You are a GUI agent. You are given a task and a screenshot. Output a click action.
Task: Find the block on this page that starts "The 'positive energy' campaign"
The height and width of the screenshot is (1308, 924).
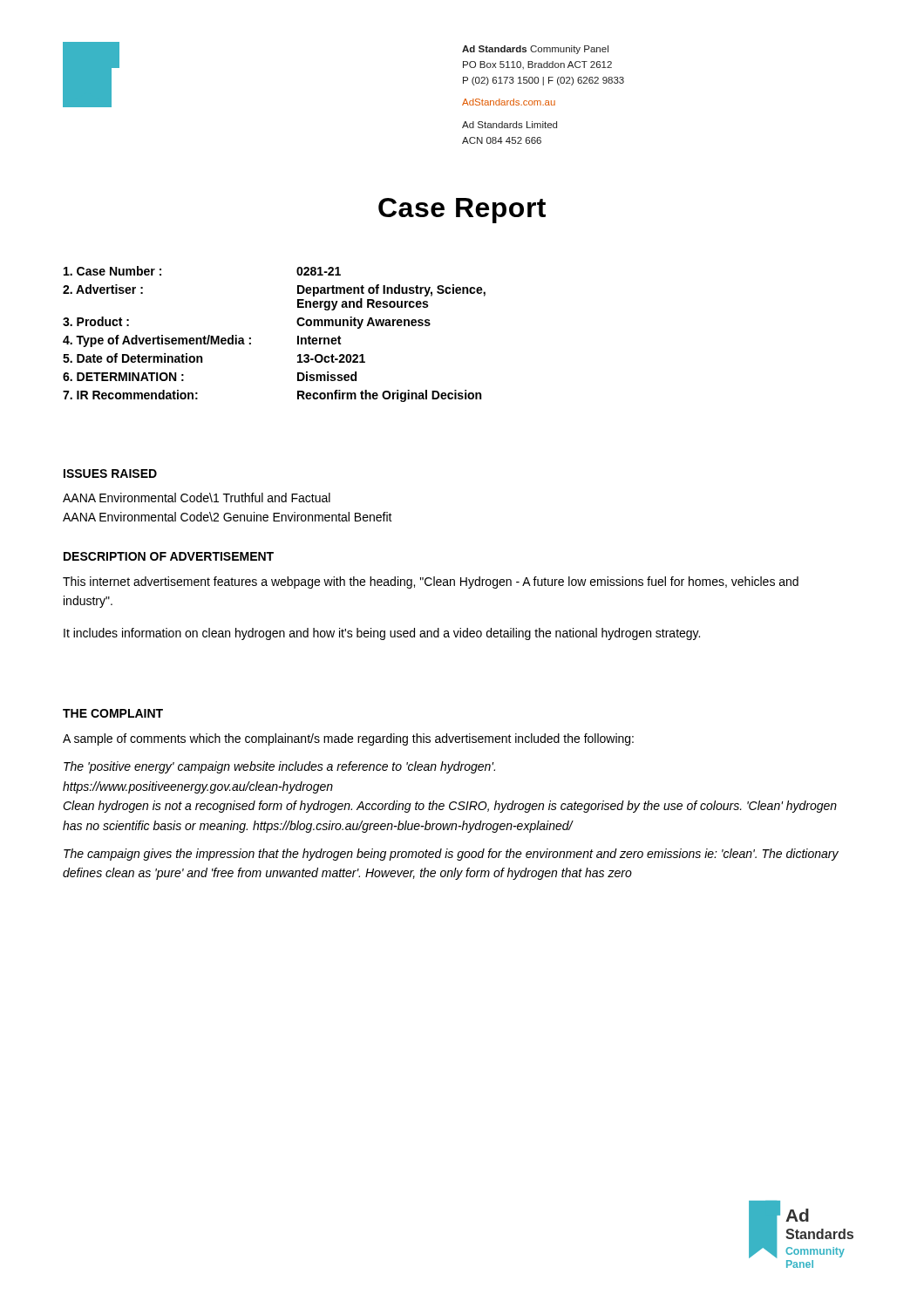[455, 820]
